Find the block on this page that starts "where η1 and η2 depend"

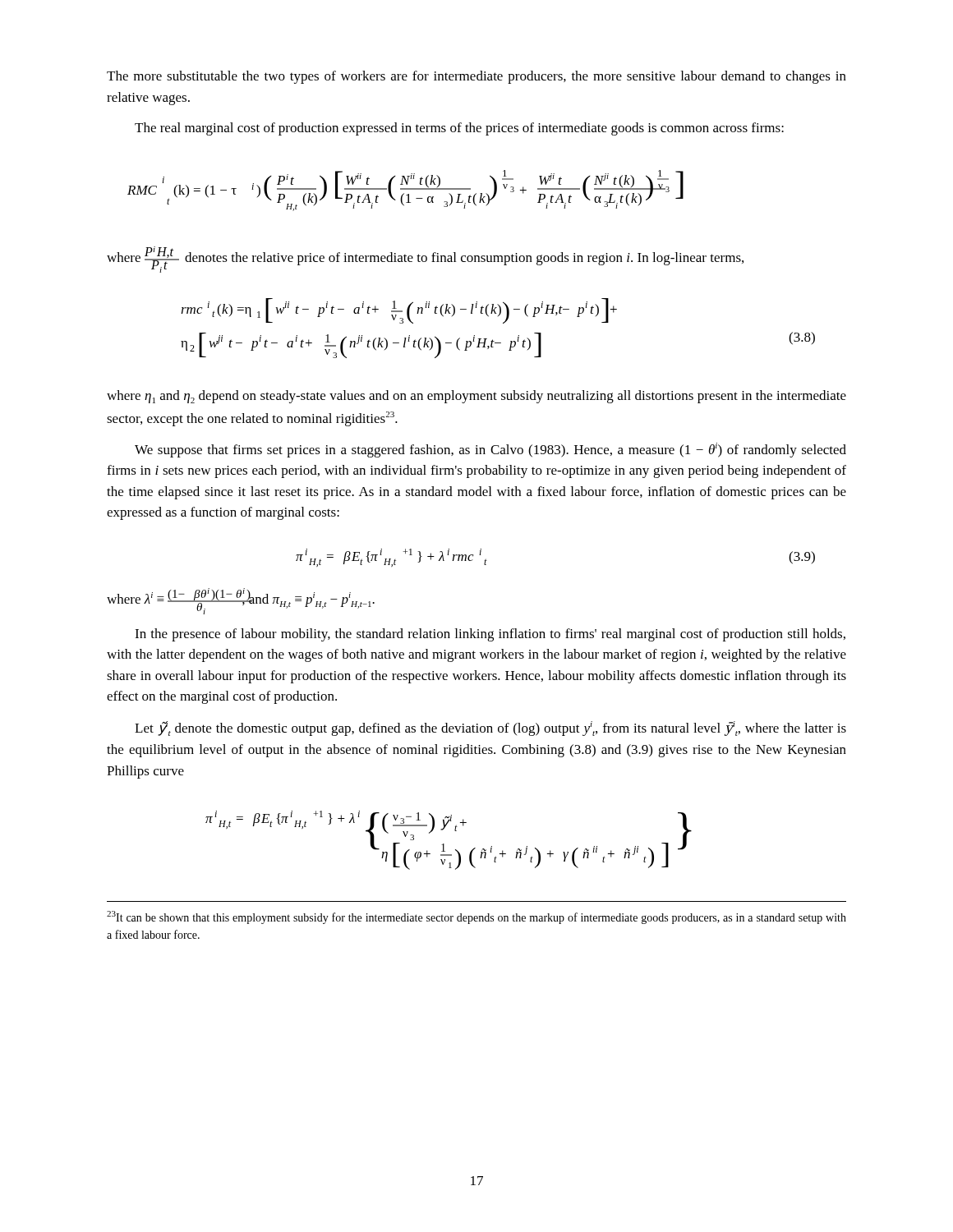coord(476,407)
